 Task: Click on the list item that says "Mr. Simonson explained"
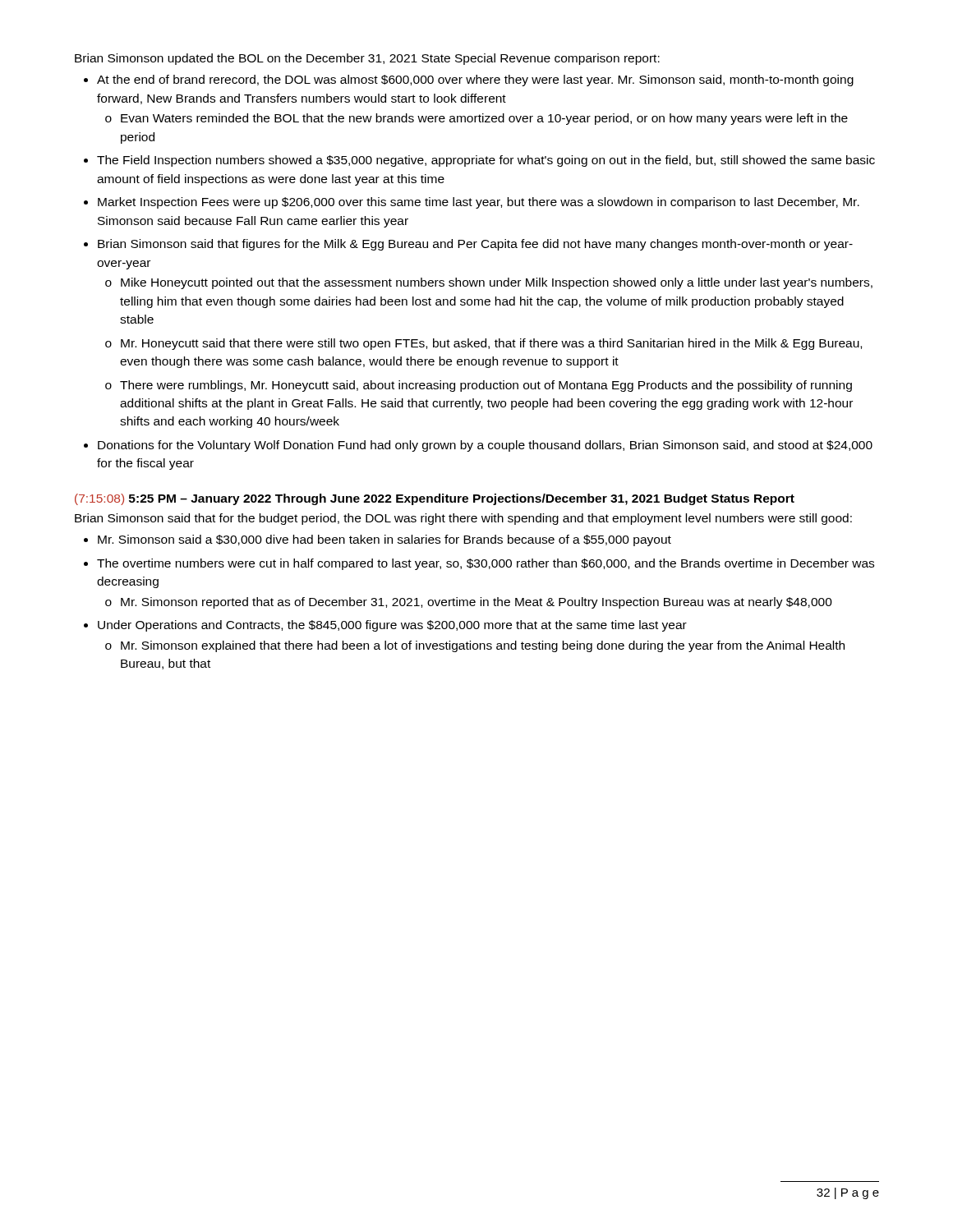[x=500, y=655]
